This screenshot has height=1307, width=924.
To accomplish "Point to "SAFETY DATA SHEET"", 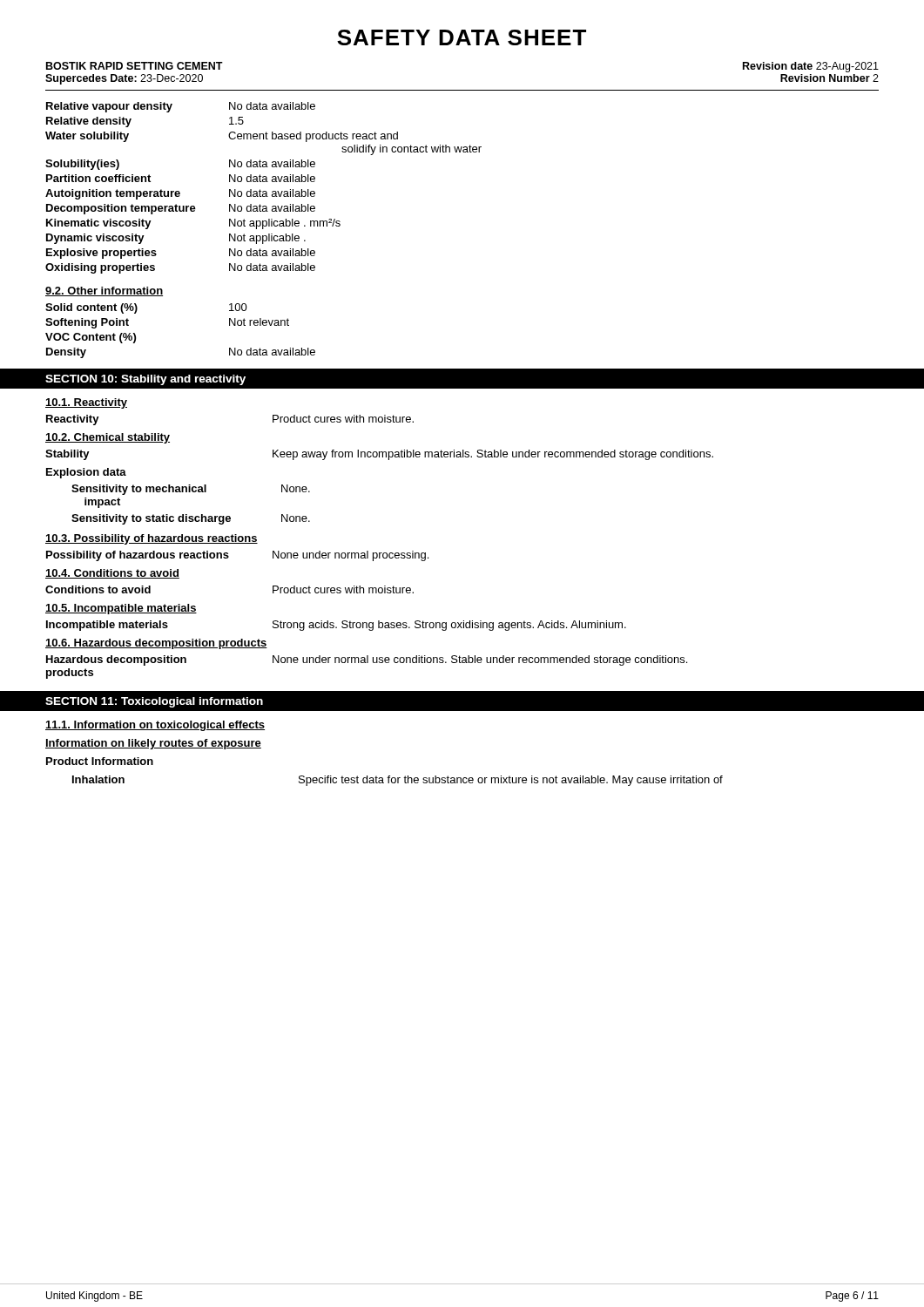I will click(x=462, y=38).
